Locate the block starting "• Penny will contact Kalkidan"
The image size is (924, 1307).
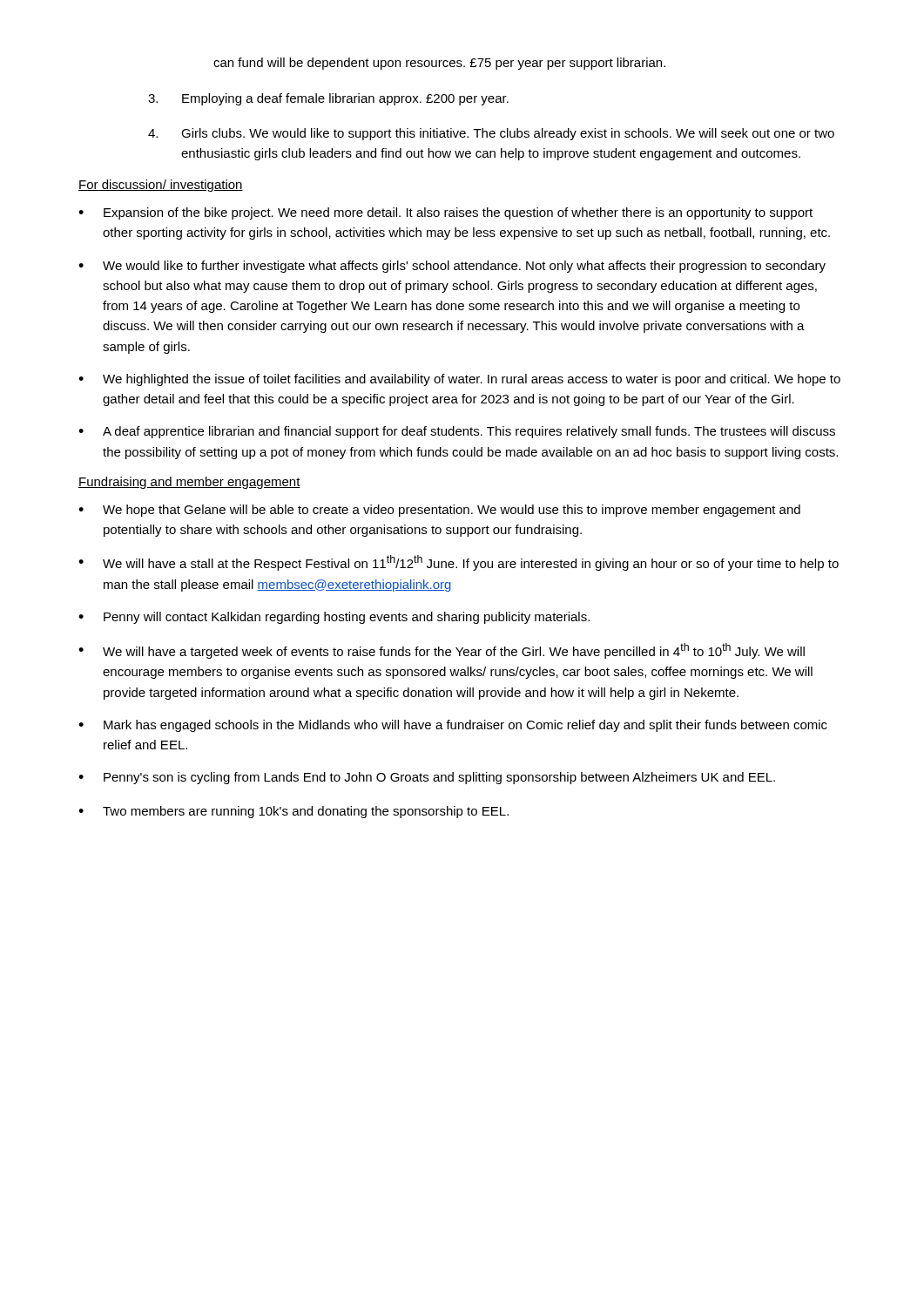pyautogui.click(x=462, y=617)
